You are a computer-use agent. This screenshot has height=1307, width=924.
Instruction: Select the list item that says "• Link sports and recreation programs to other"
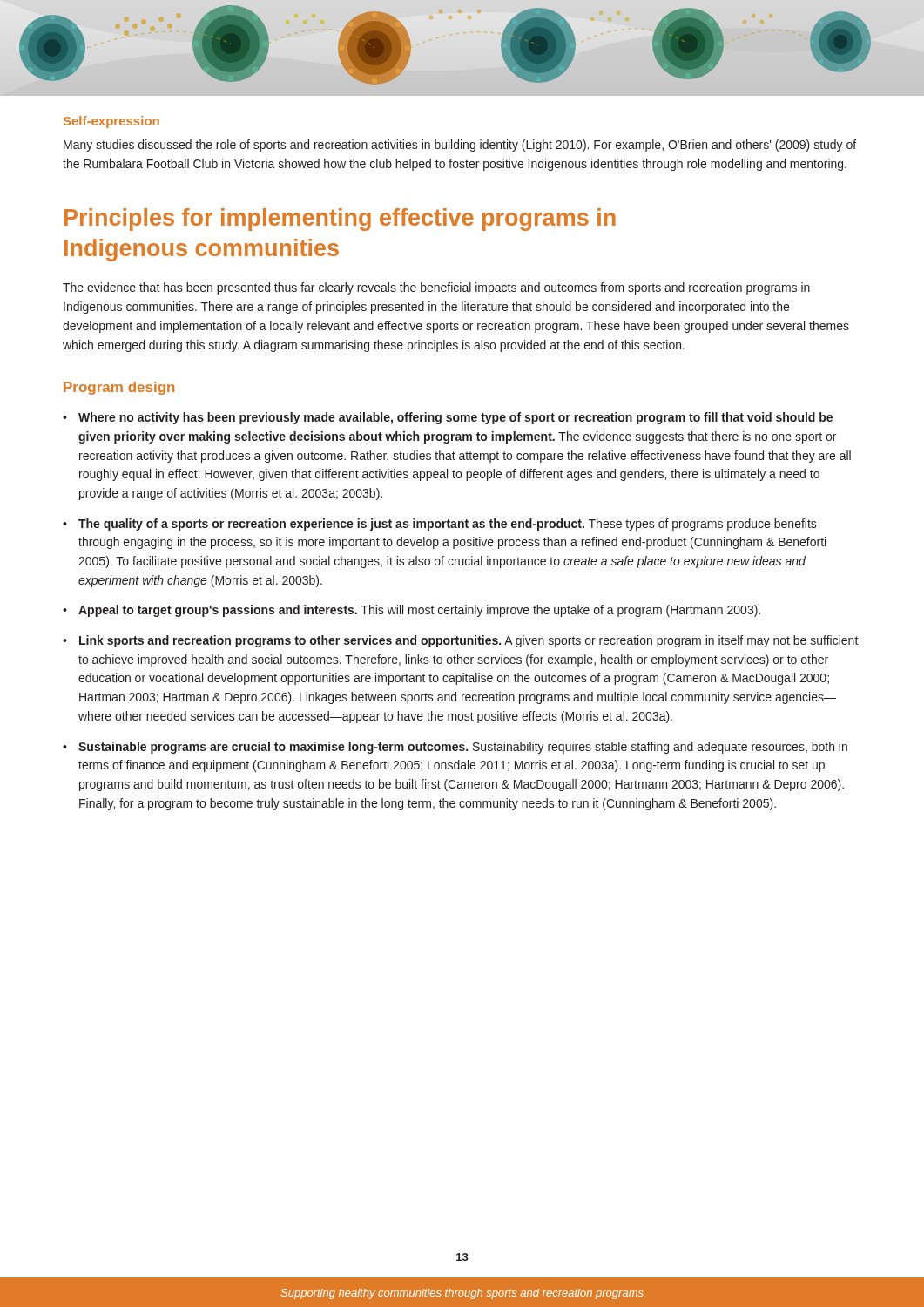coord(462,679)
